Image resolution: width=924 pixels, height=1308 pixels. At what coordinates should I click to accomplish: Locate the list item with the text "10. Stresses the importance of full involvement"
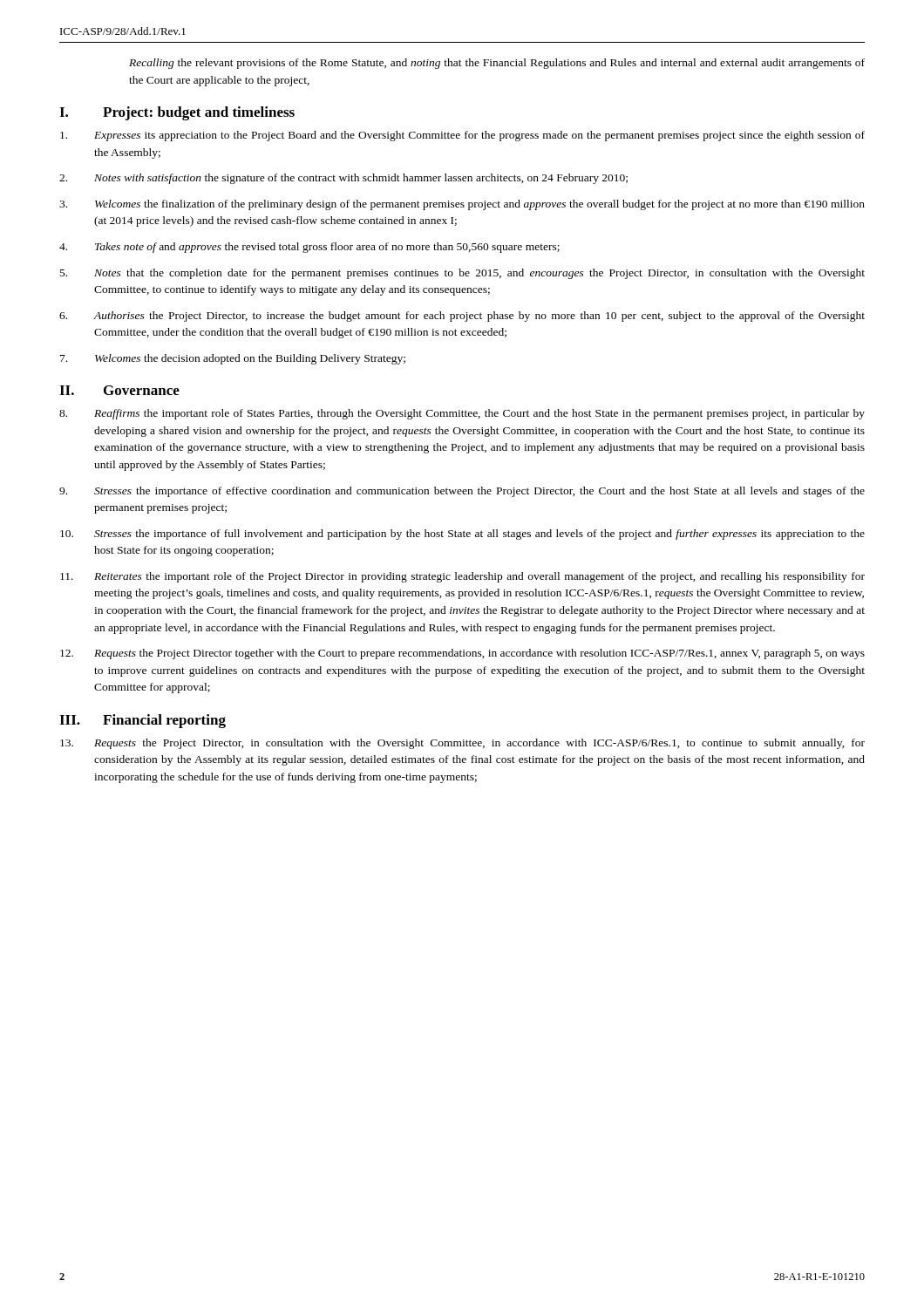[x=462, y=542]
